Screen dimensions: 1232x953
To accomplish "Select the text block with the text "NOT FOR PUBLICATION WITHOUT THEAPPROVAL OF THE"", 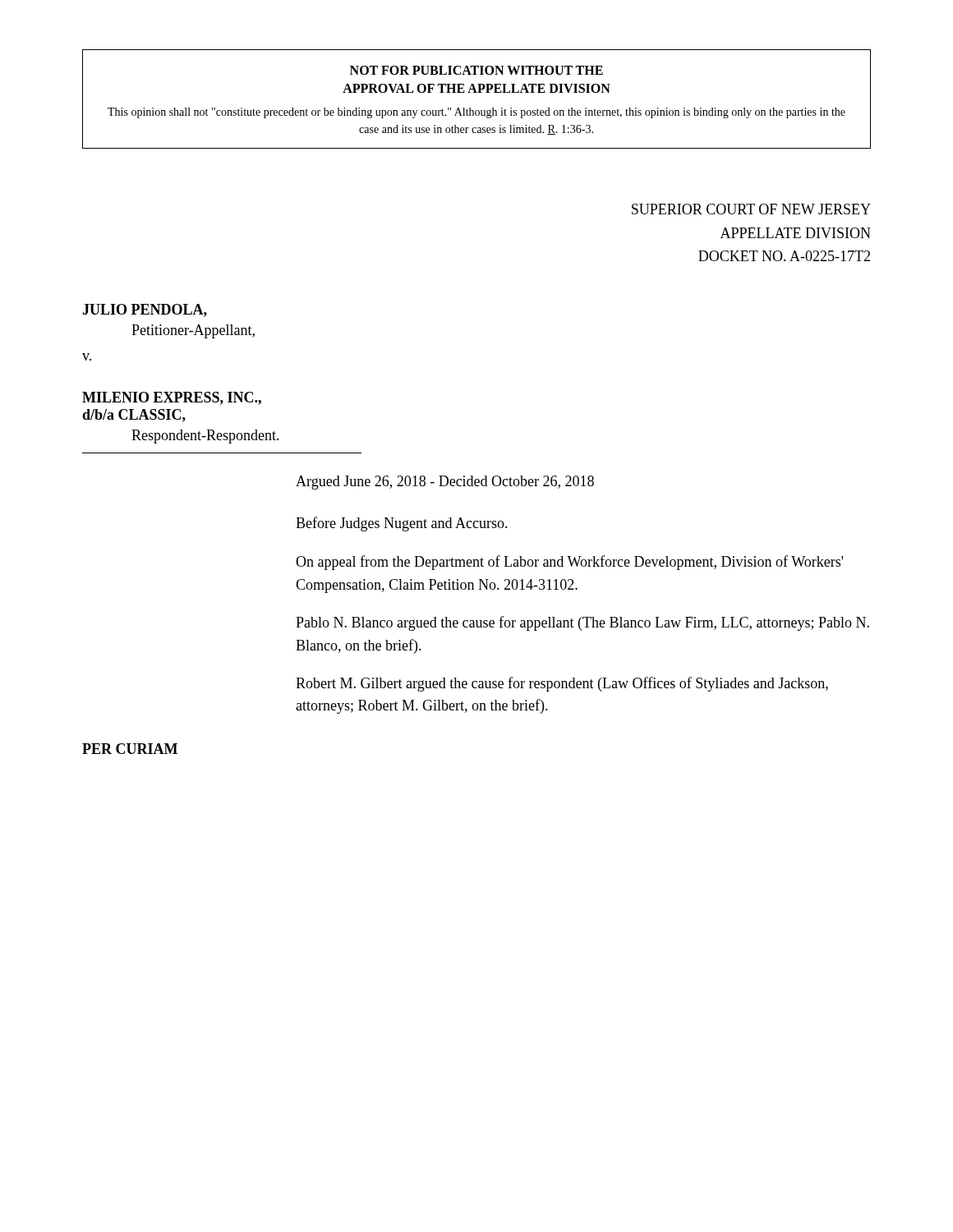I will (476, 100).
